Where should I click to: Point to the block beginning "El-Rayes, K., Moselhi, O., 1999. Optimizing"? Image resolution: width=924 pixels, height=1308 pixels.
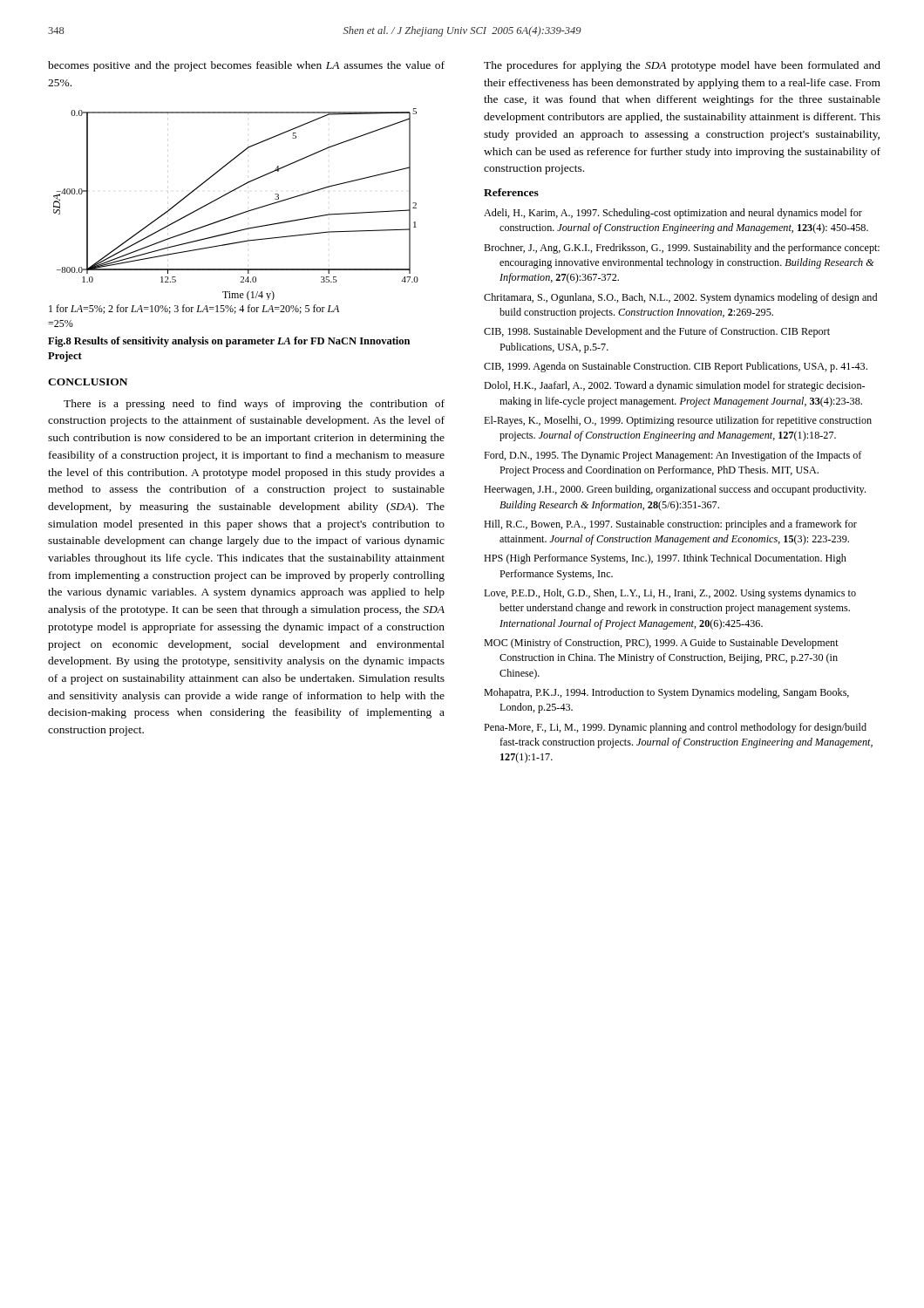[x=678, y=428]
